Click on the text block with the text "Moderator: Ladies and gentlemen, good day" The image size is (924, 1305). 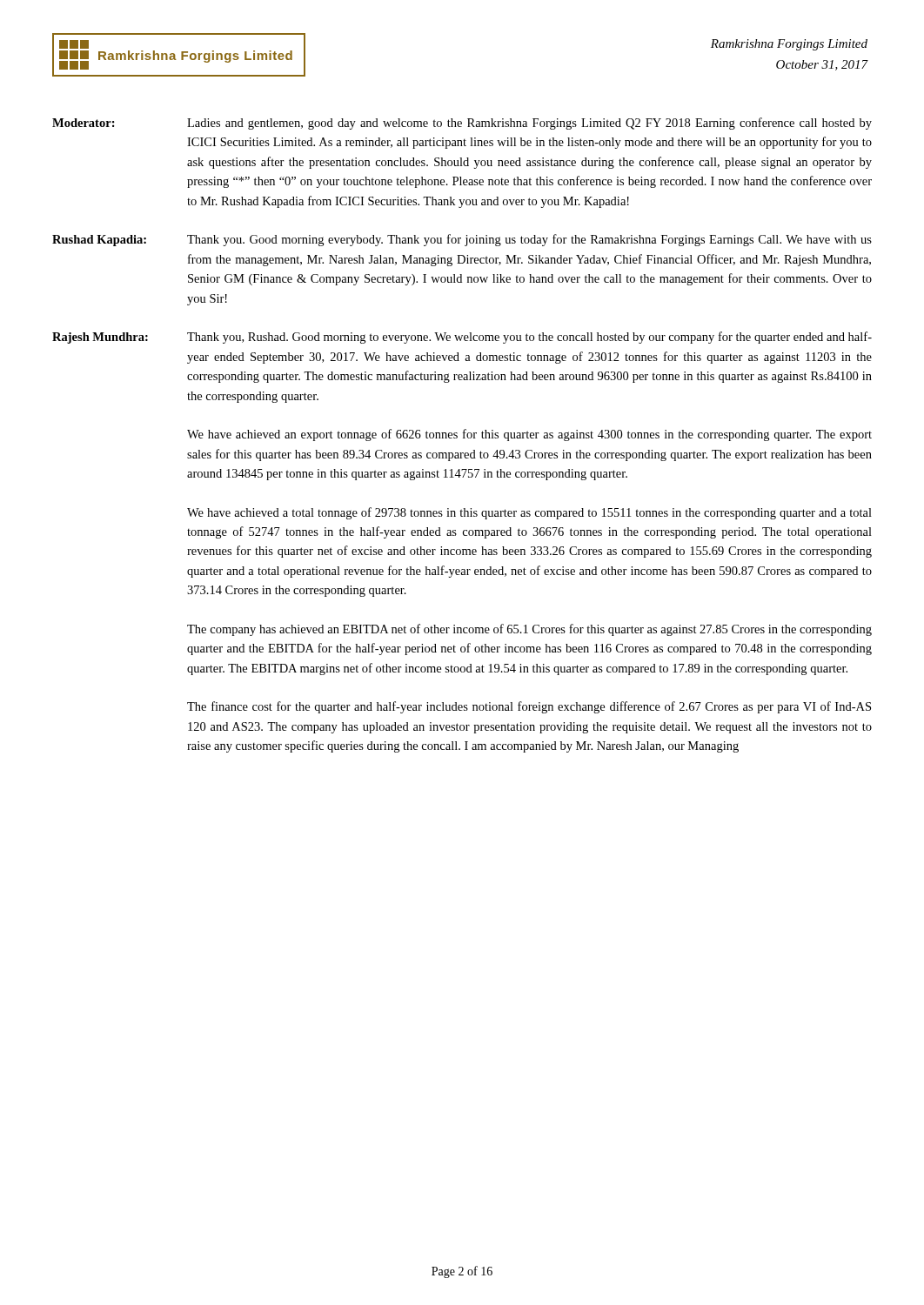click(462, 162)
